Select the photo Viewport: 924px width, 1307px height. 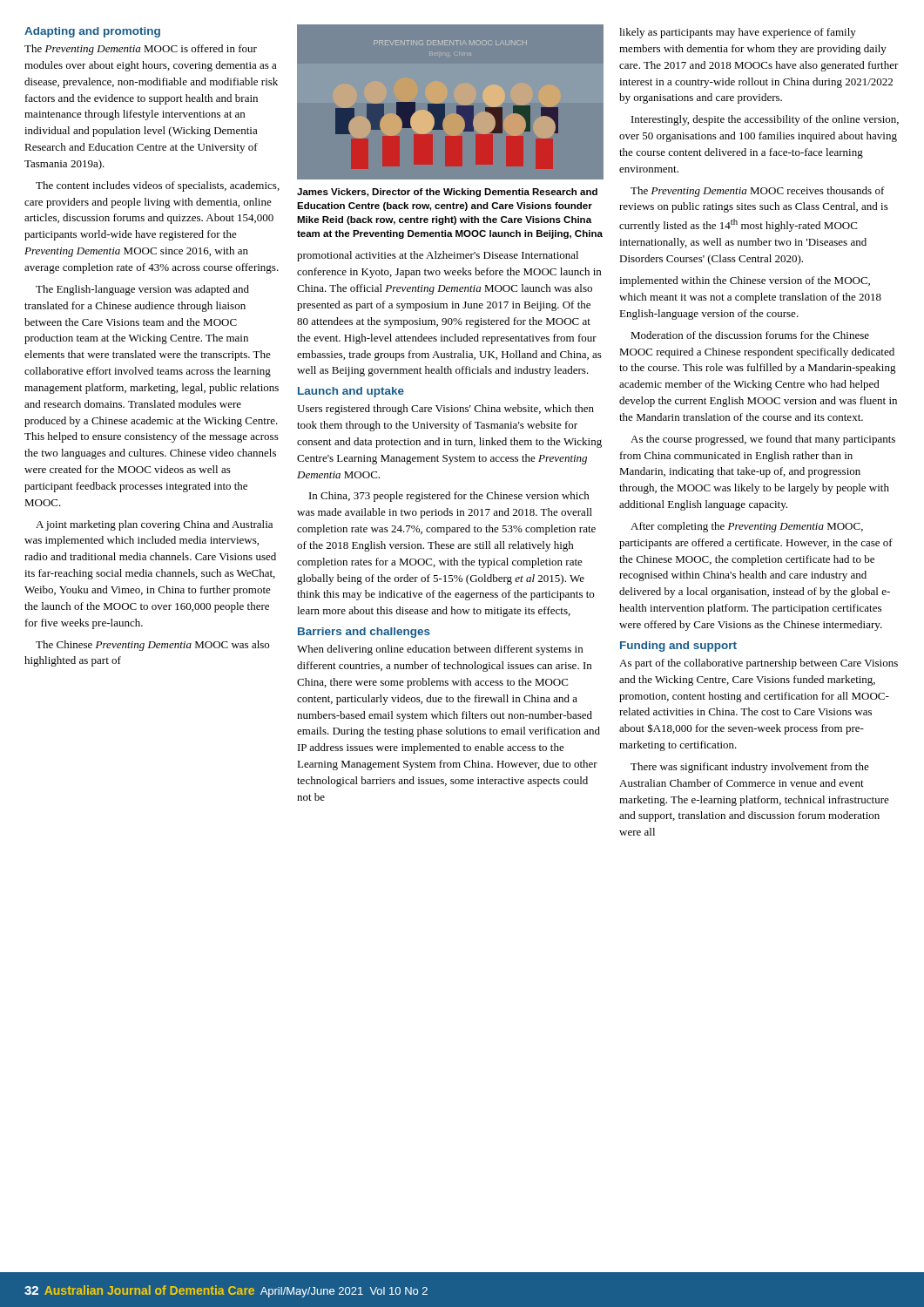point(450,102)
